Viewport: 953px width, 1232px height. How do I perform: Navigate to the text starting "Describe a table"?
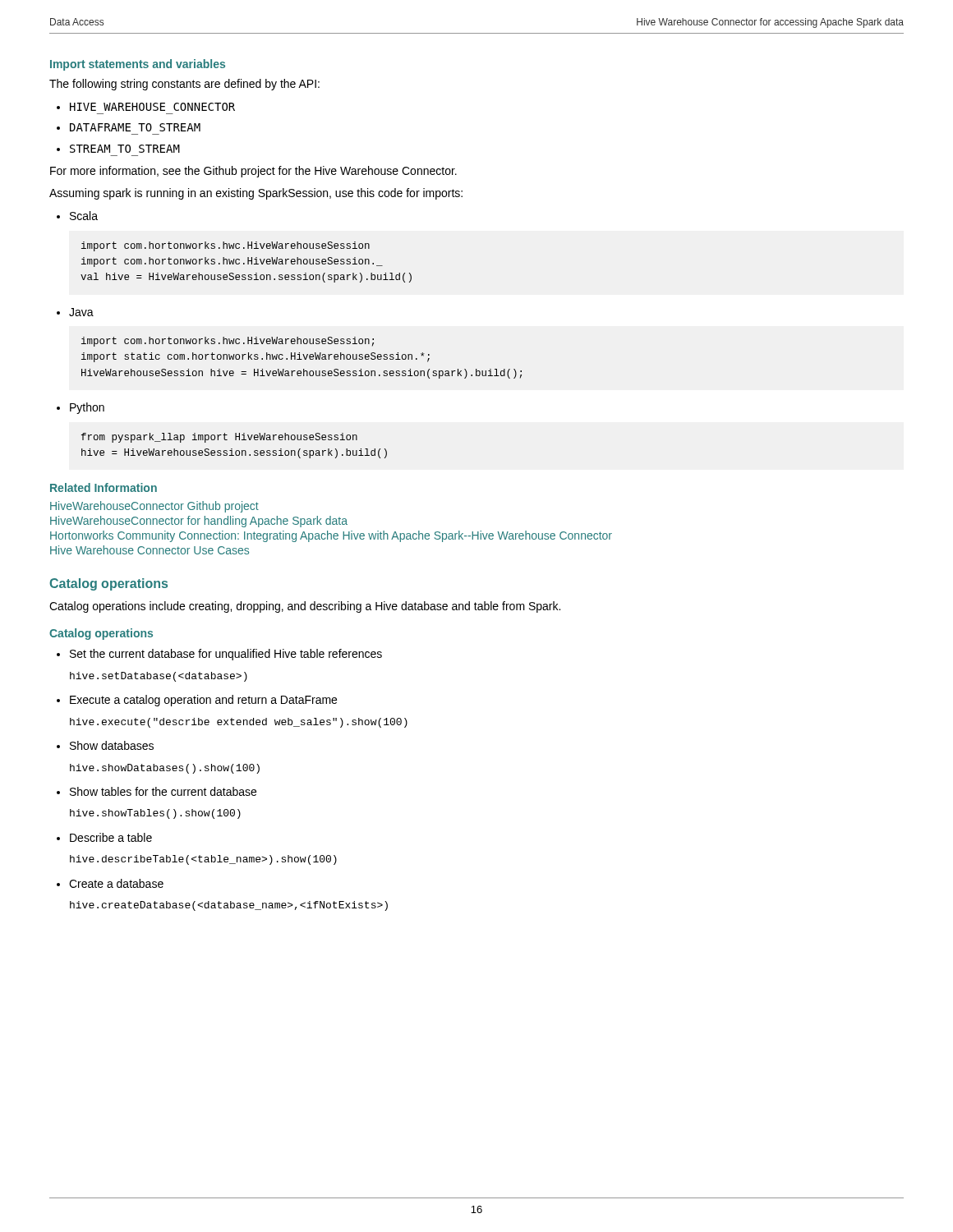point(111,838)
